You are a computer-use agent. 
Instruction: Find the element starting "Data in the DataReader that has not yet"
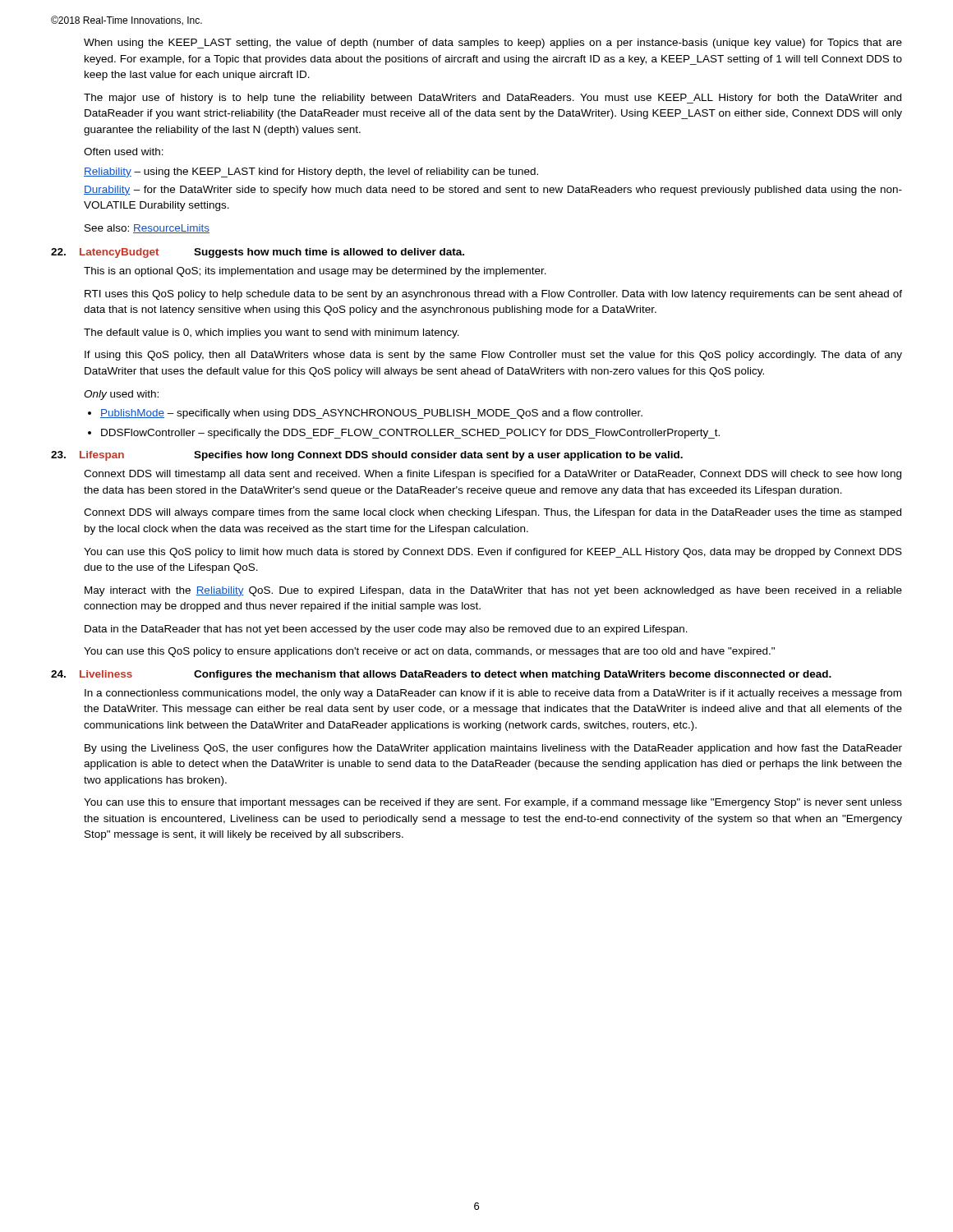click(386, 629)
